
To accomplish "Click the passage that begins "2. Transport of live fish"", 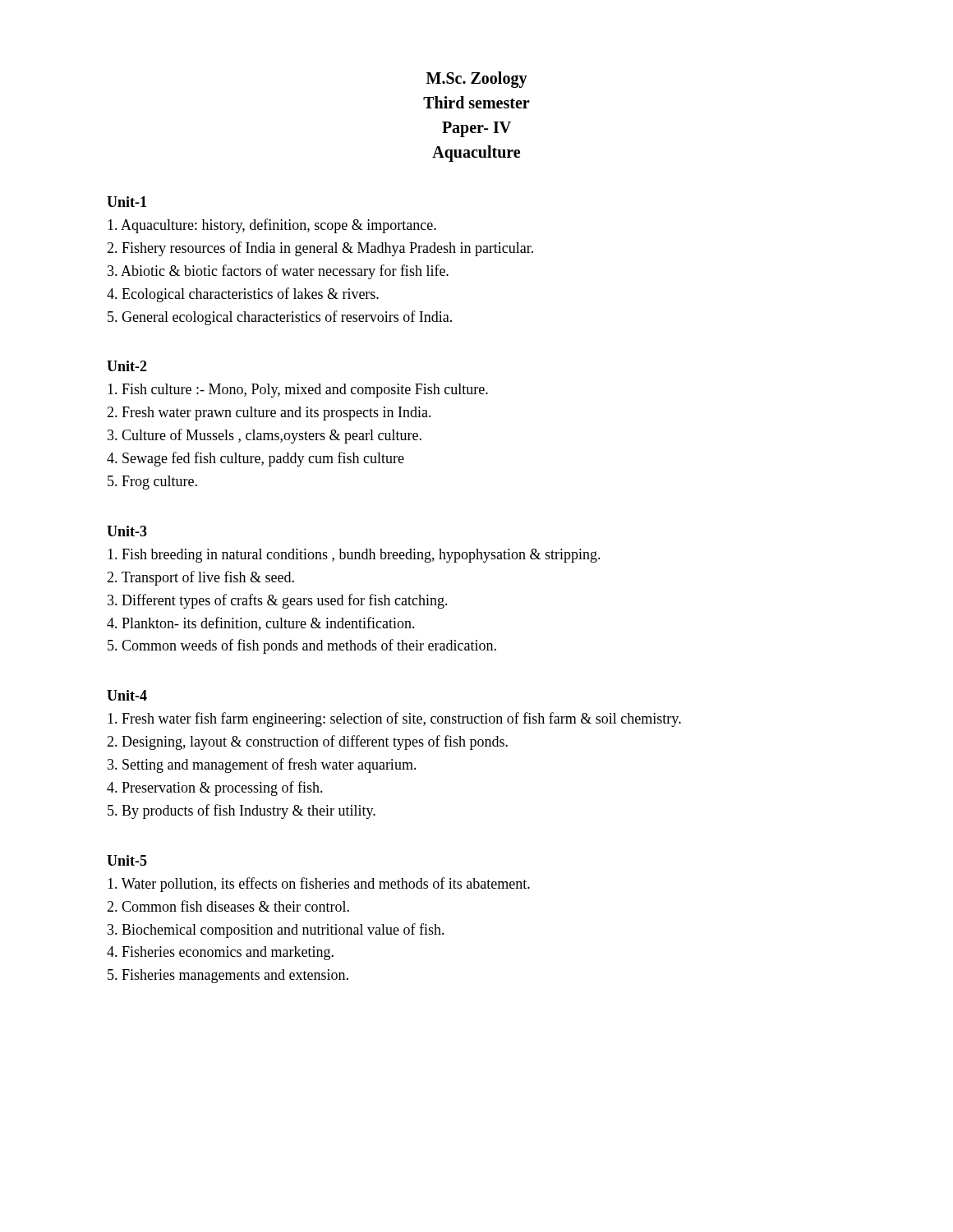I will point(201,577).
